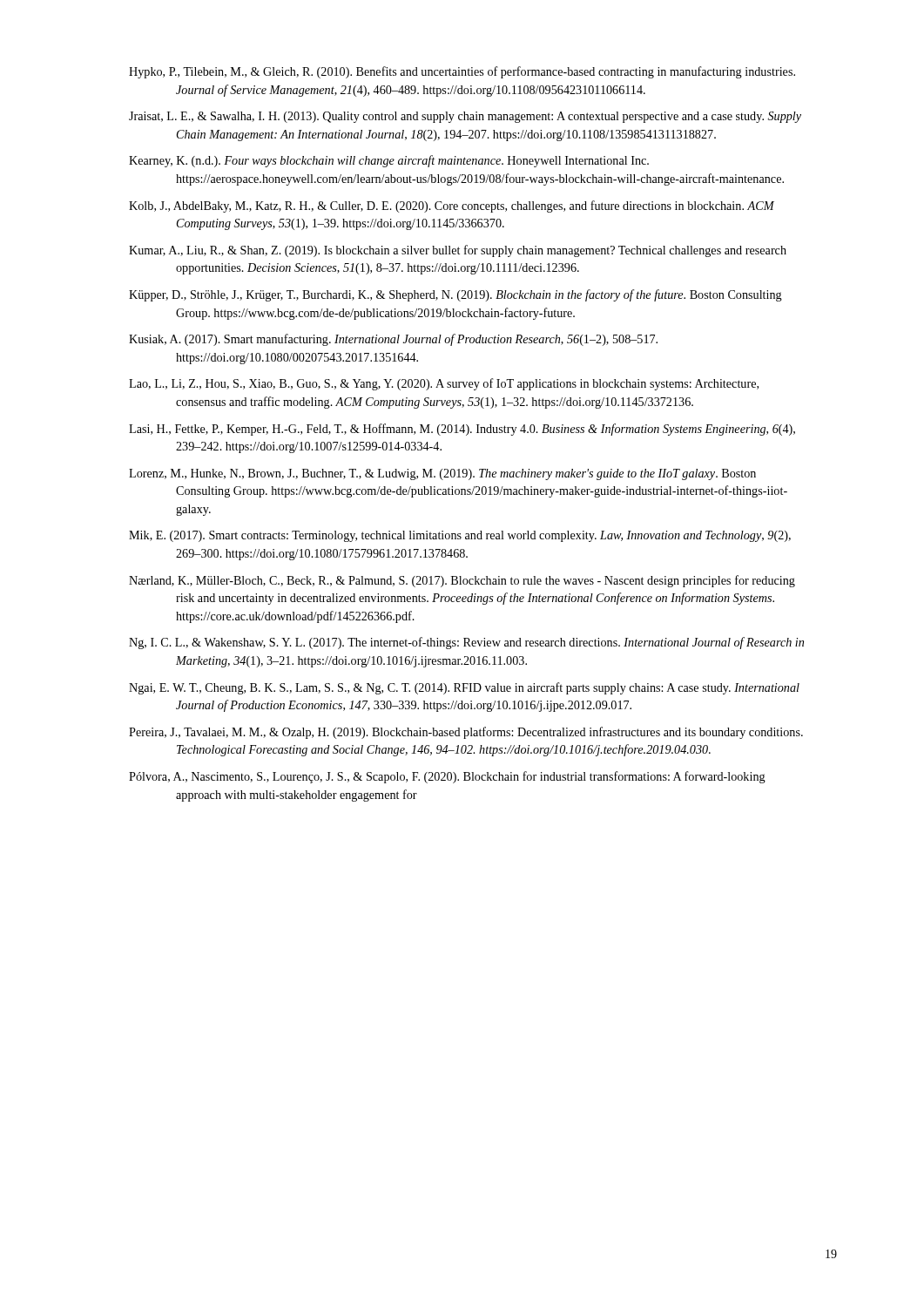This screenshot has width=924, height=1307.
Task: Click on the list item containing "Kusiak, A. (2017)."
Action: 394,348
